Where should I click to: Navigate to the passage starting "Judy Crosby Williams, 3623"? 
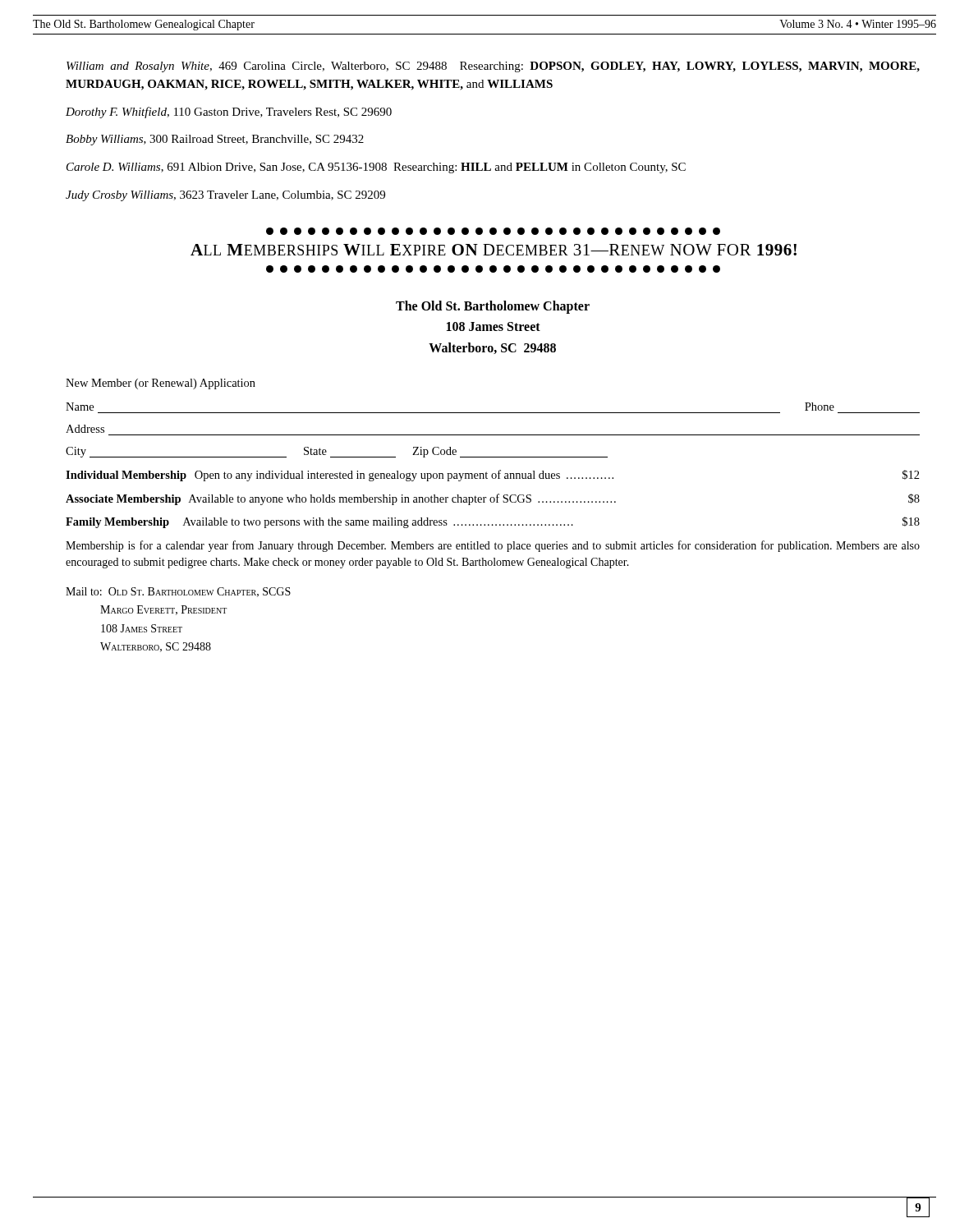pos(226,194)
